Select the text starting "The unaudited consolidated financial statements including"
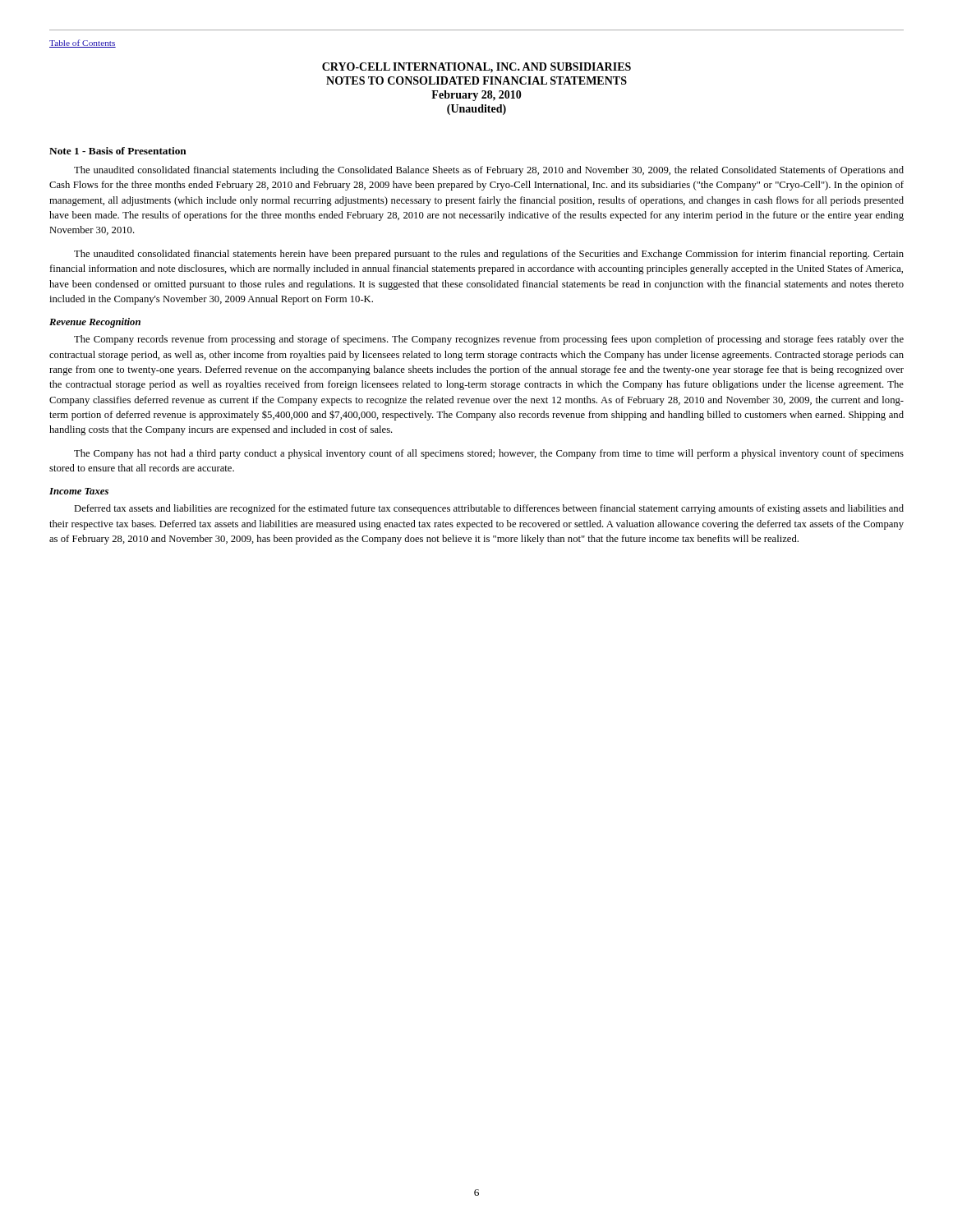 pyautogui.click(x=476, y=200)
